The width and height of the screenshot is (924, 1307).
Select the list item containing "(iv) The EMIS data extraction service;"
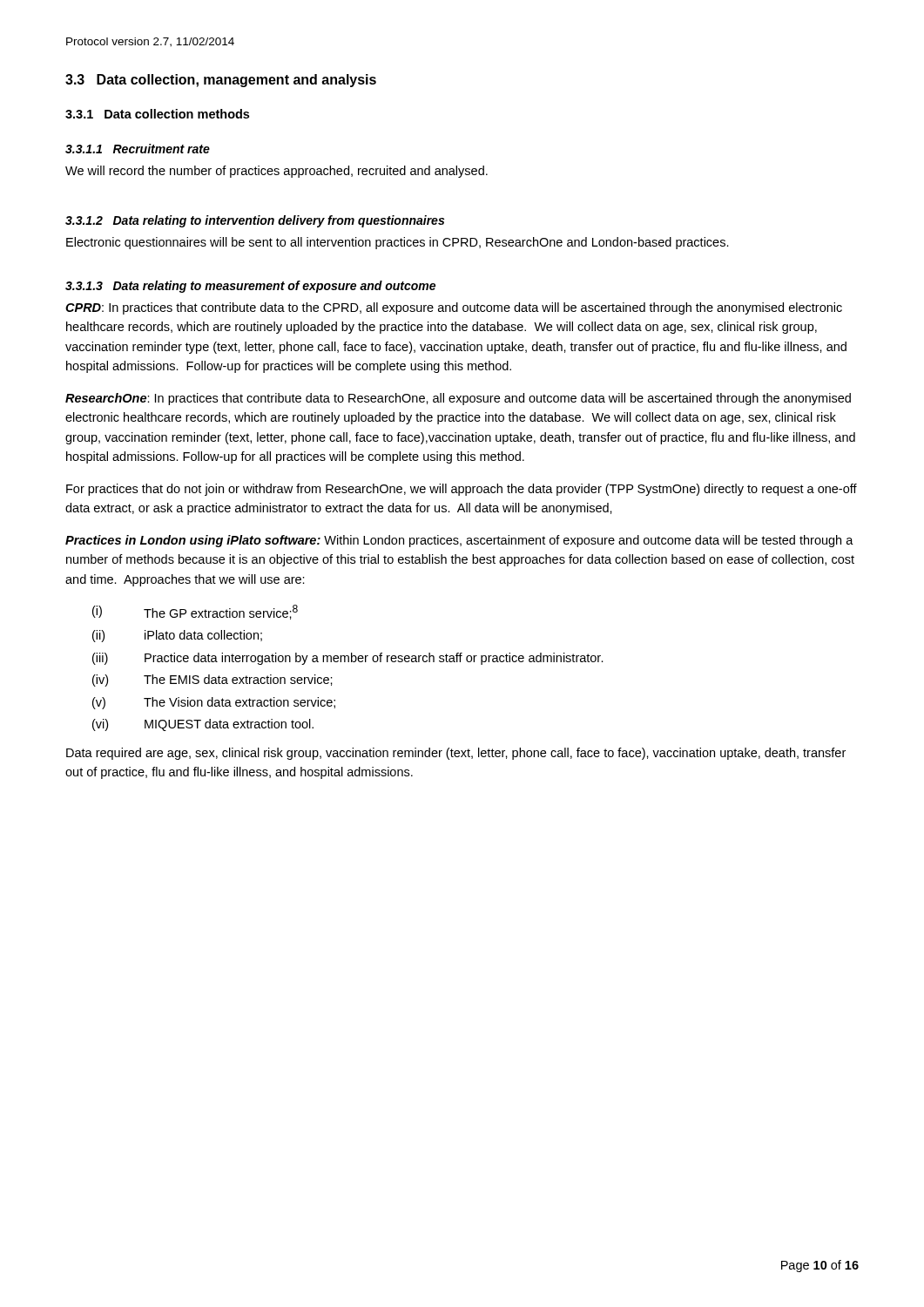[212, 681]
